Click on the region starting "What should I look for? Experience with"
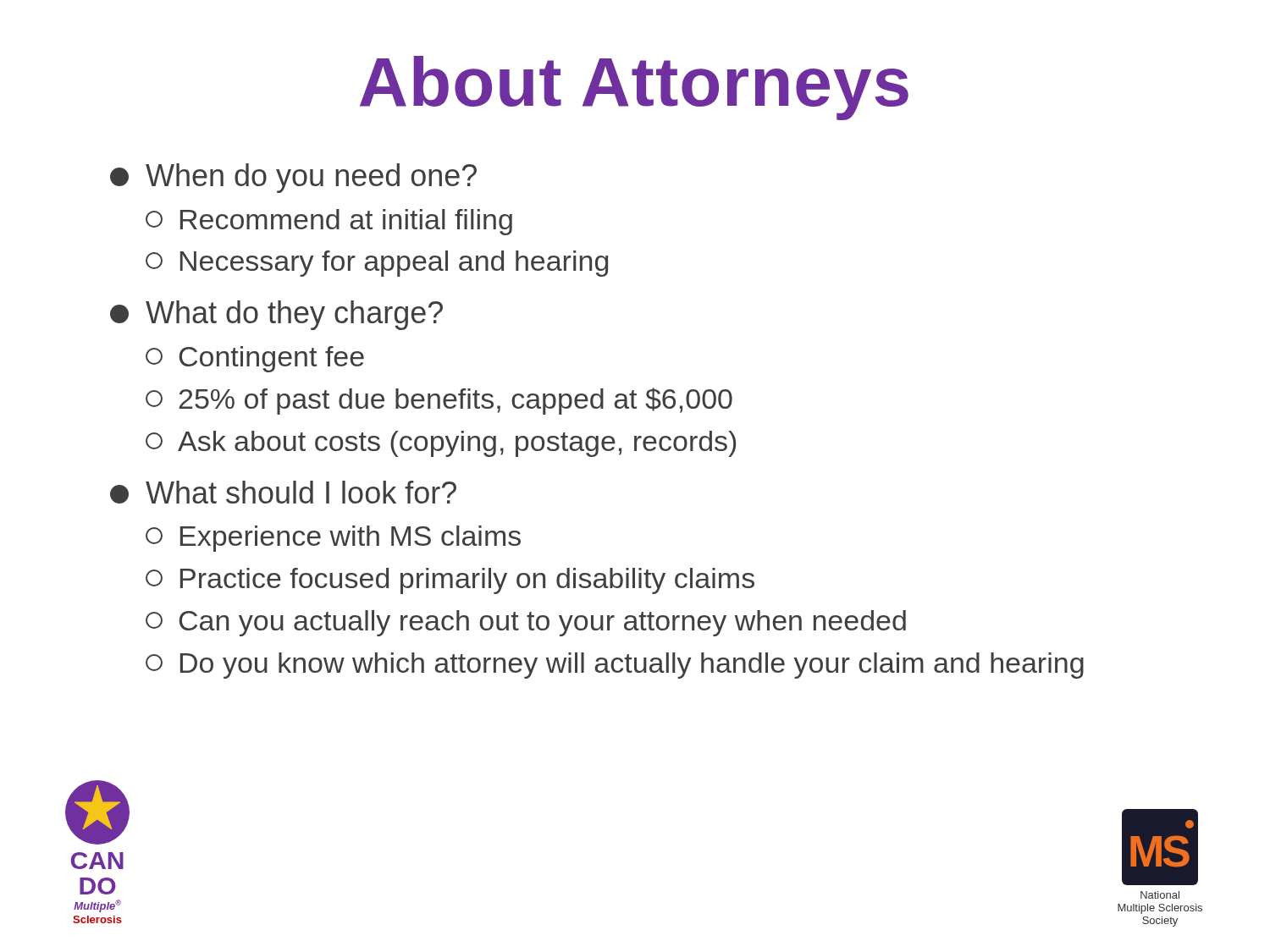 tap(656, 580)
